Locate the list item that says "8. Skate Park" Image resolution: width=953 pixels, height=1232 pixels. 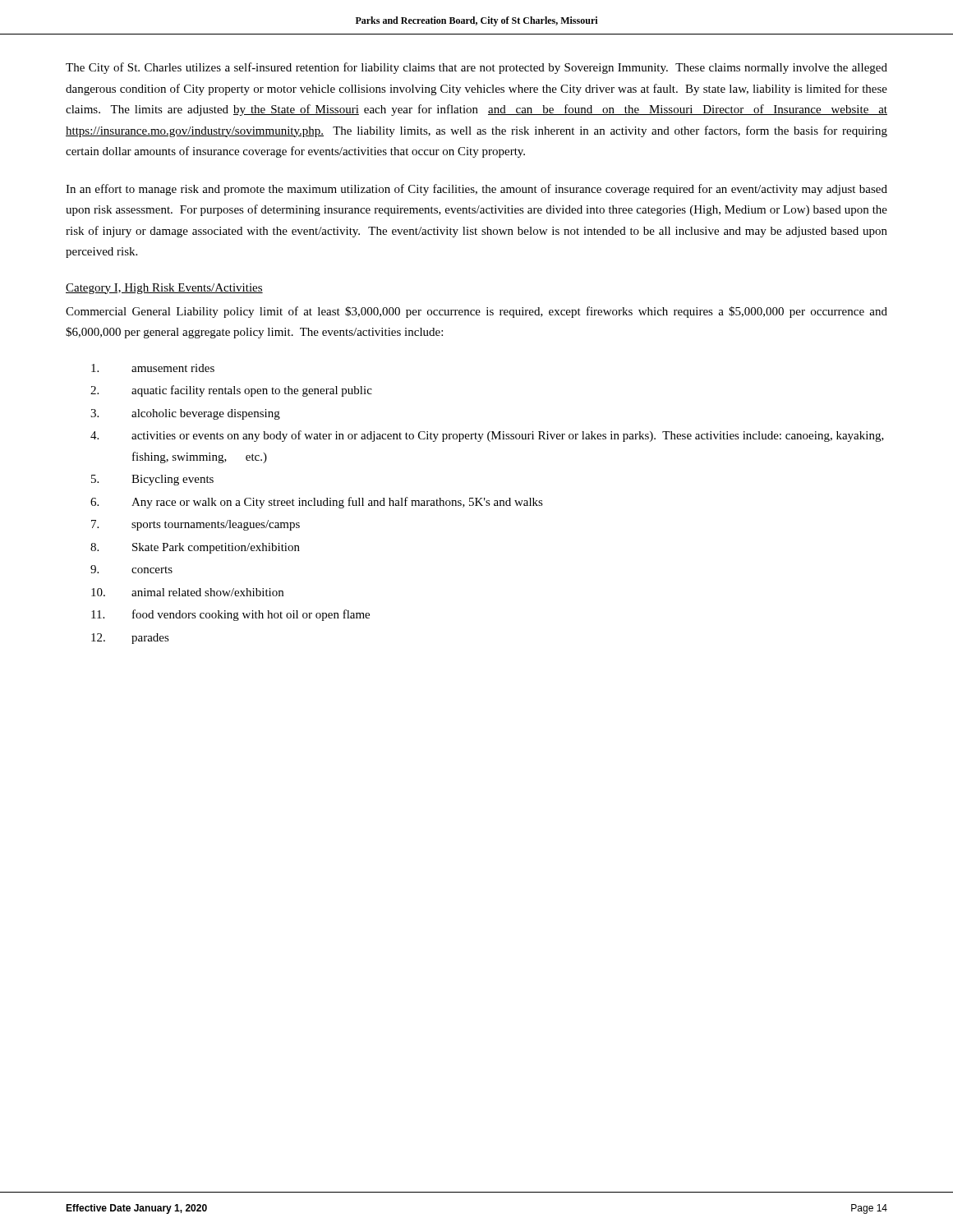point(195,548)
